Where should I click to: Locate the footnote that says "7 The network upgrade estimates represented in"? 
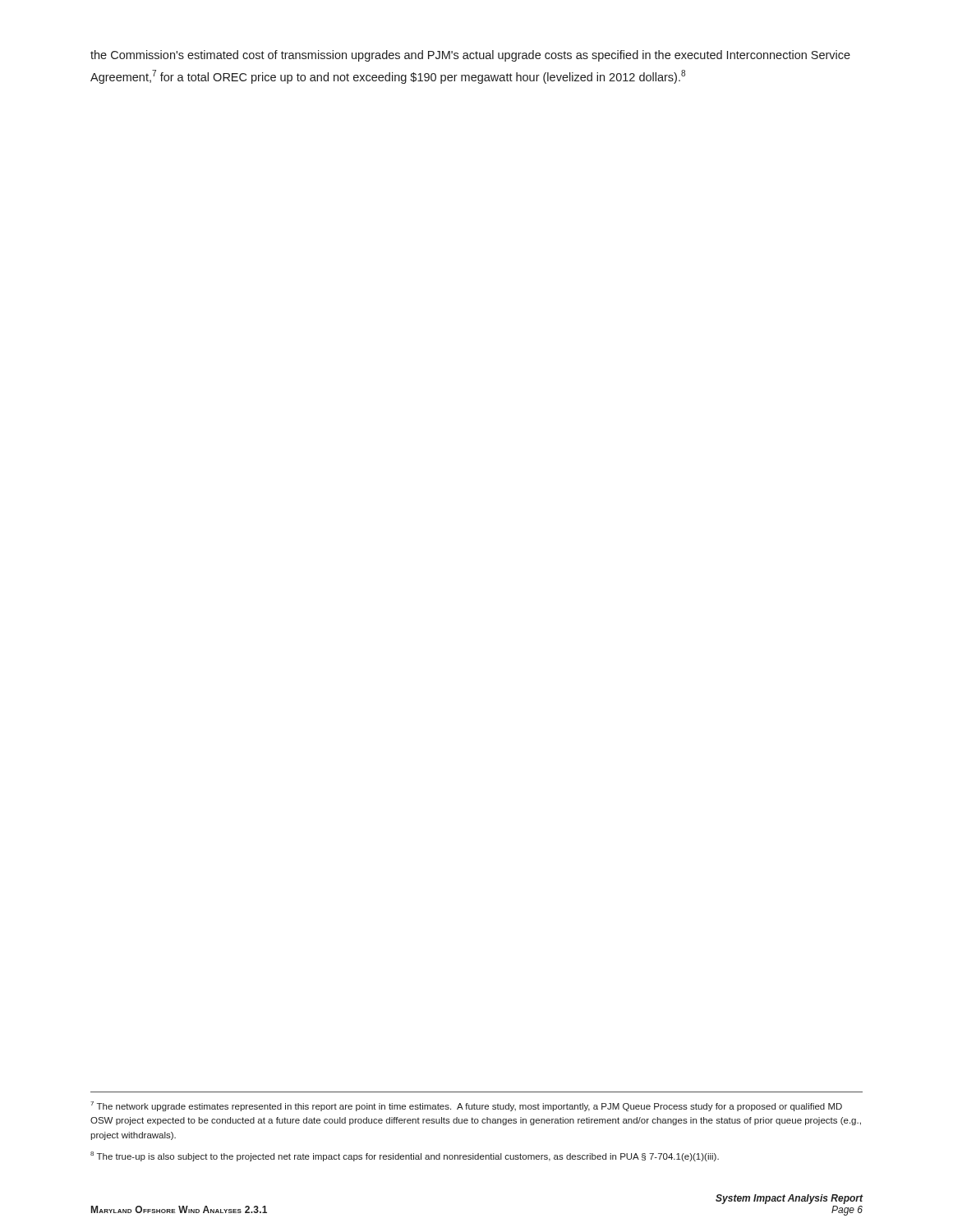476,1120
